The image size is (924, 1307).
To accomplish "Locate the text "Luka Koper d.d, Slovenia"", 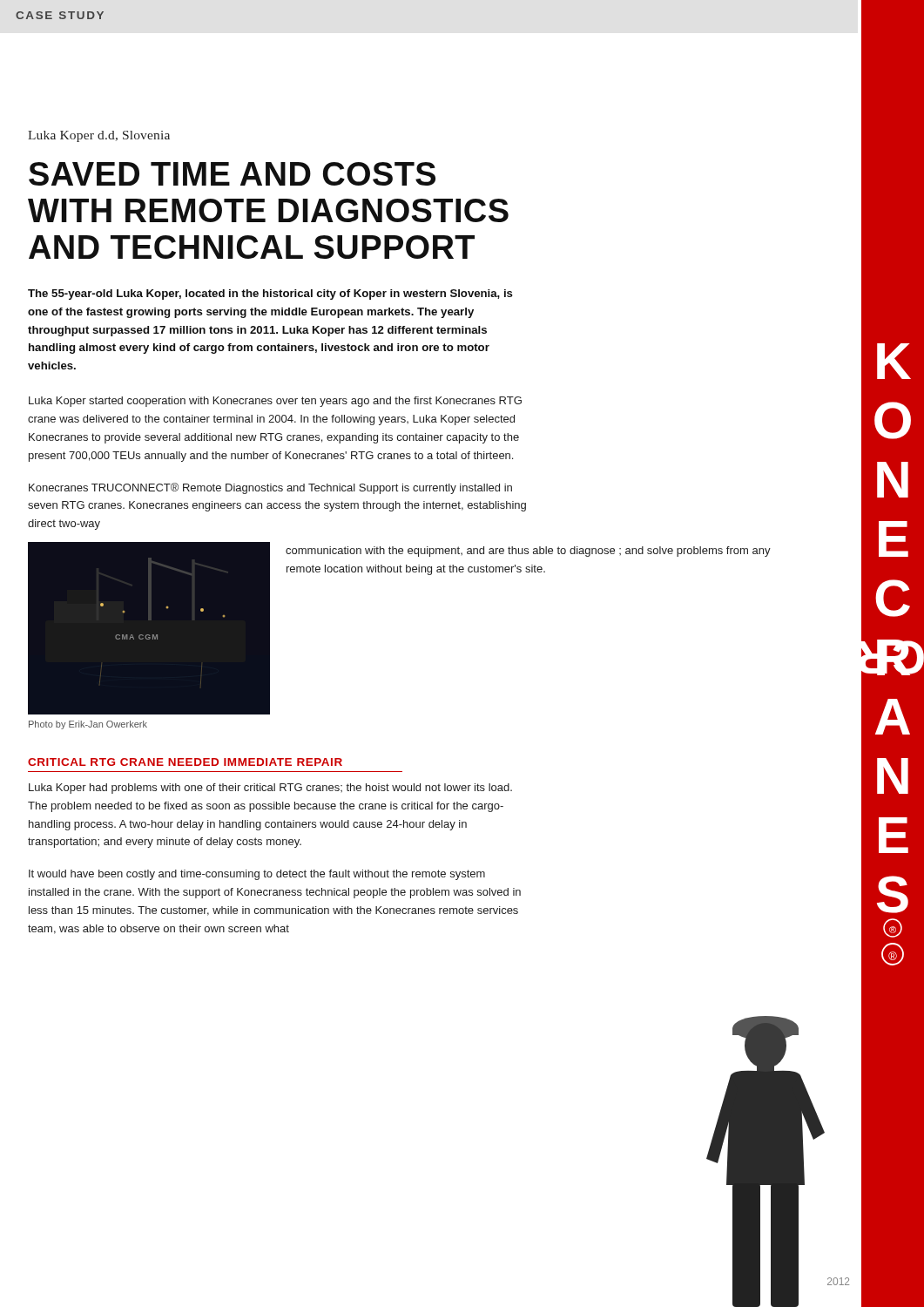I will tap(99, 135).
